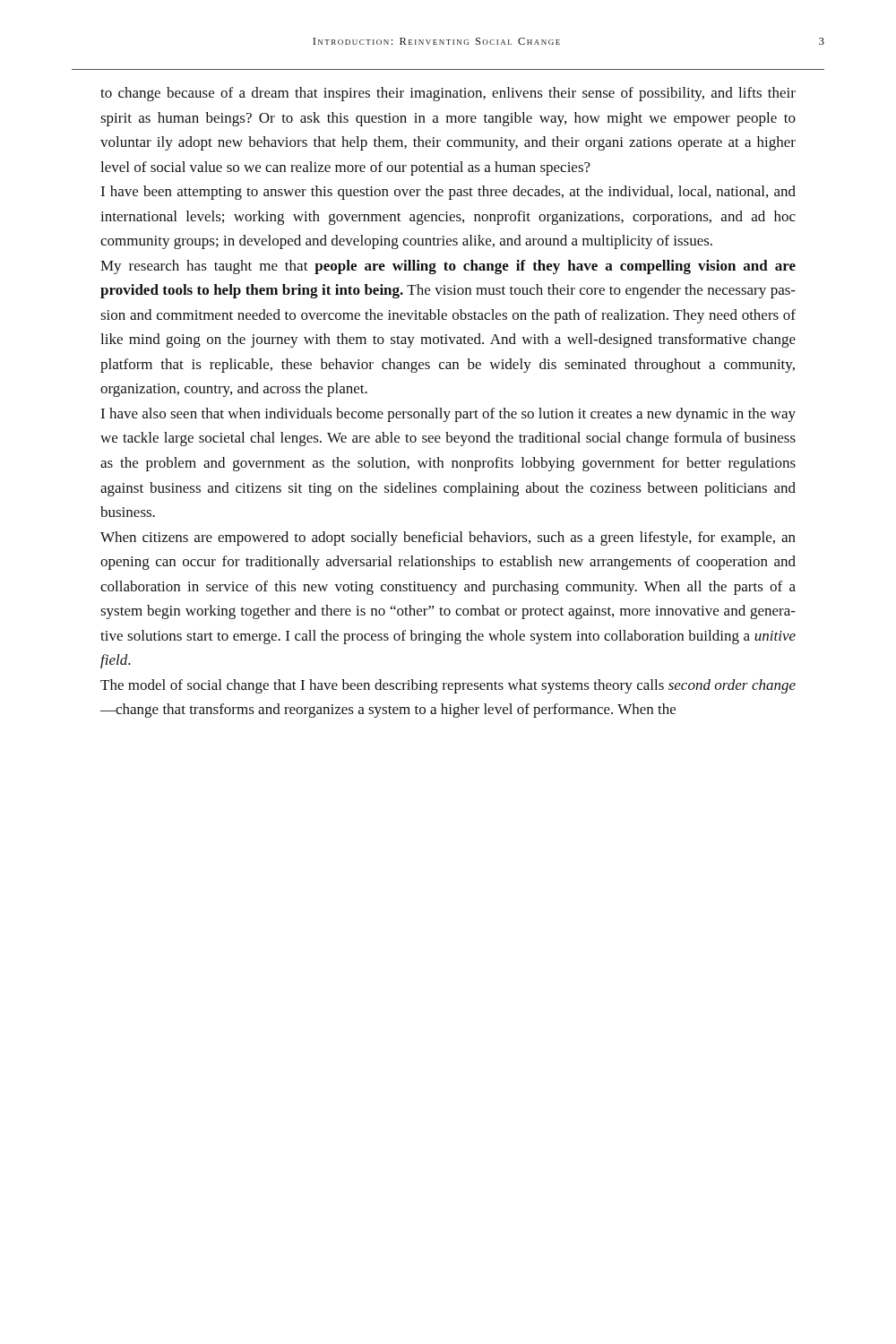This screenshot has height=1344, width=896.
Task: Click on the text block that says "I have been attempting to answer this question"
Action: click(x=448, y=216)
